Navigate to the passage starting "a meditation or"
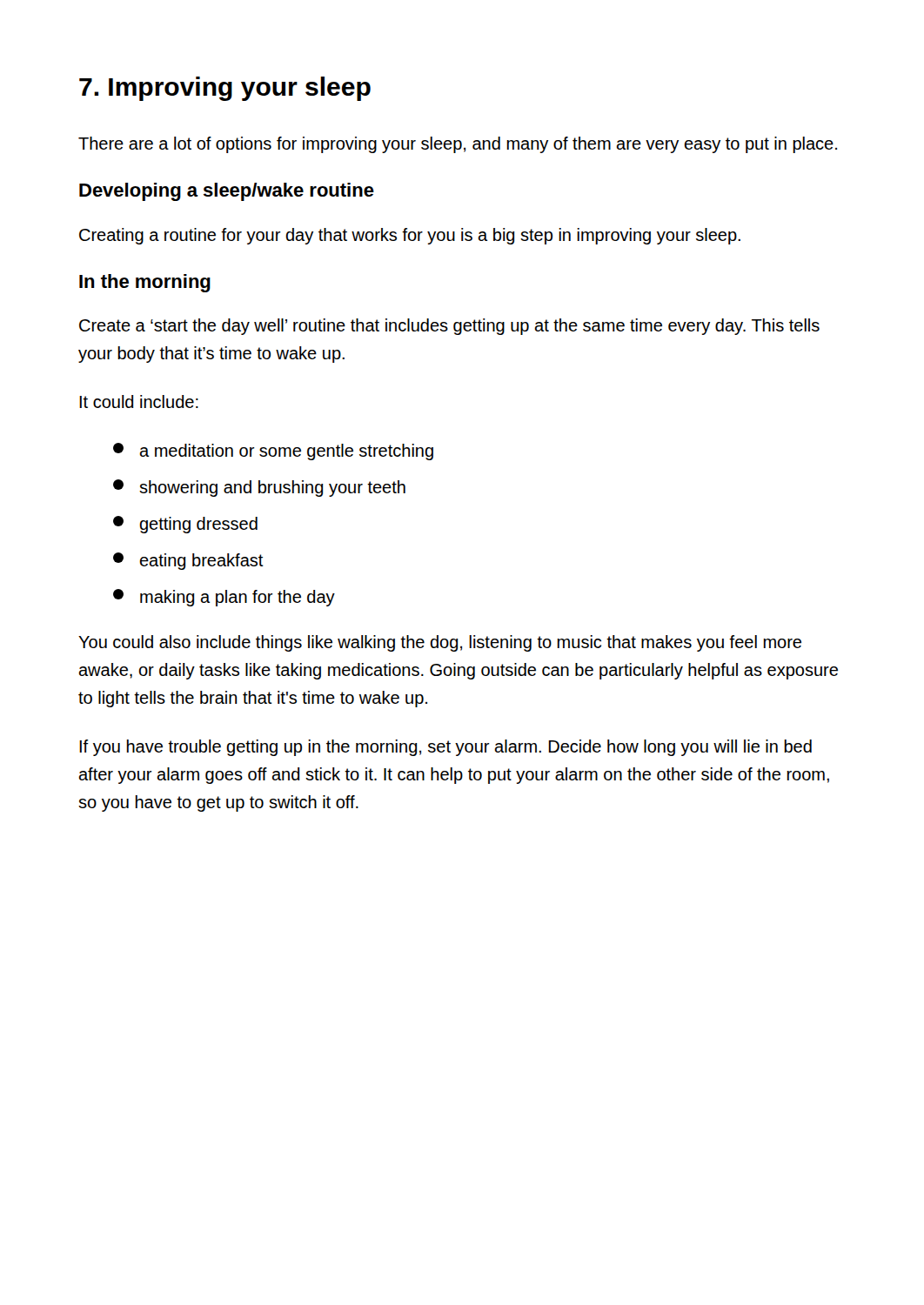Viewport: 924px width, 1305px height. click(x=274, y=451)
